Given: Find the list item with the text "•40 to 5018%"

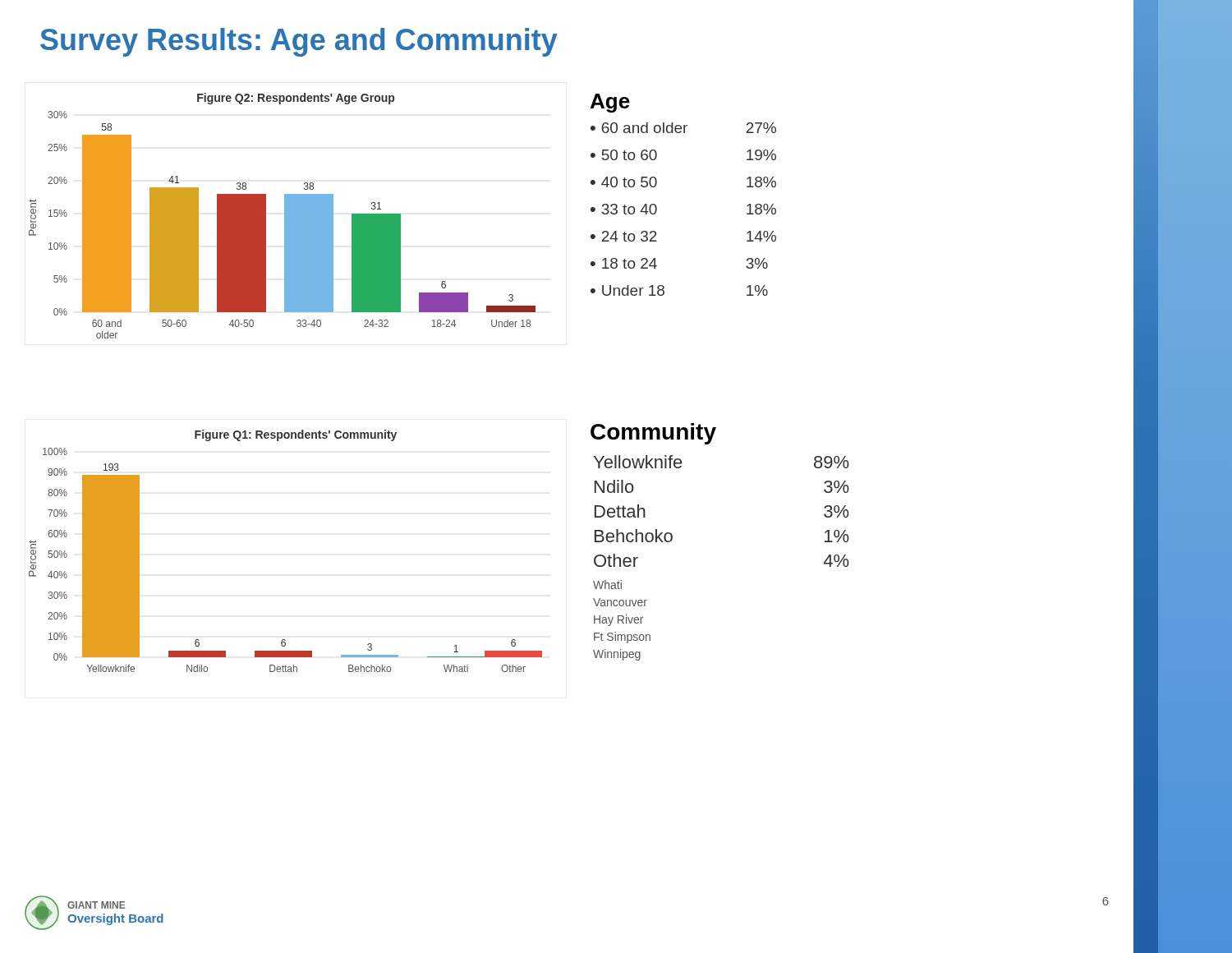Looking at the screenshot, I should click(x=625, y=182).
